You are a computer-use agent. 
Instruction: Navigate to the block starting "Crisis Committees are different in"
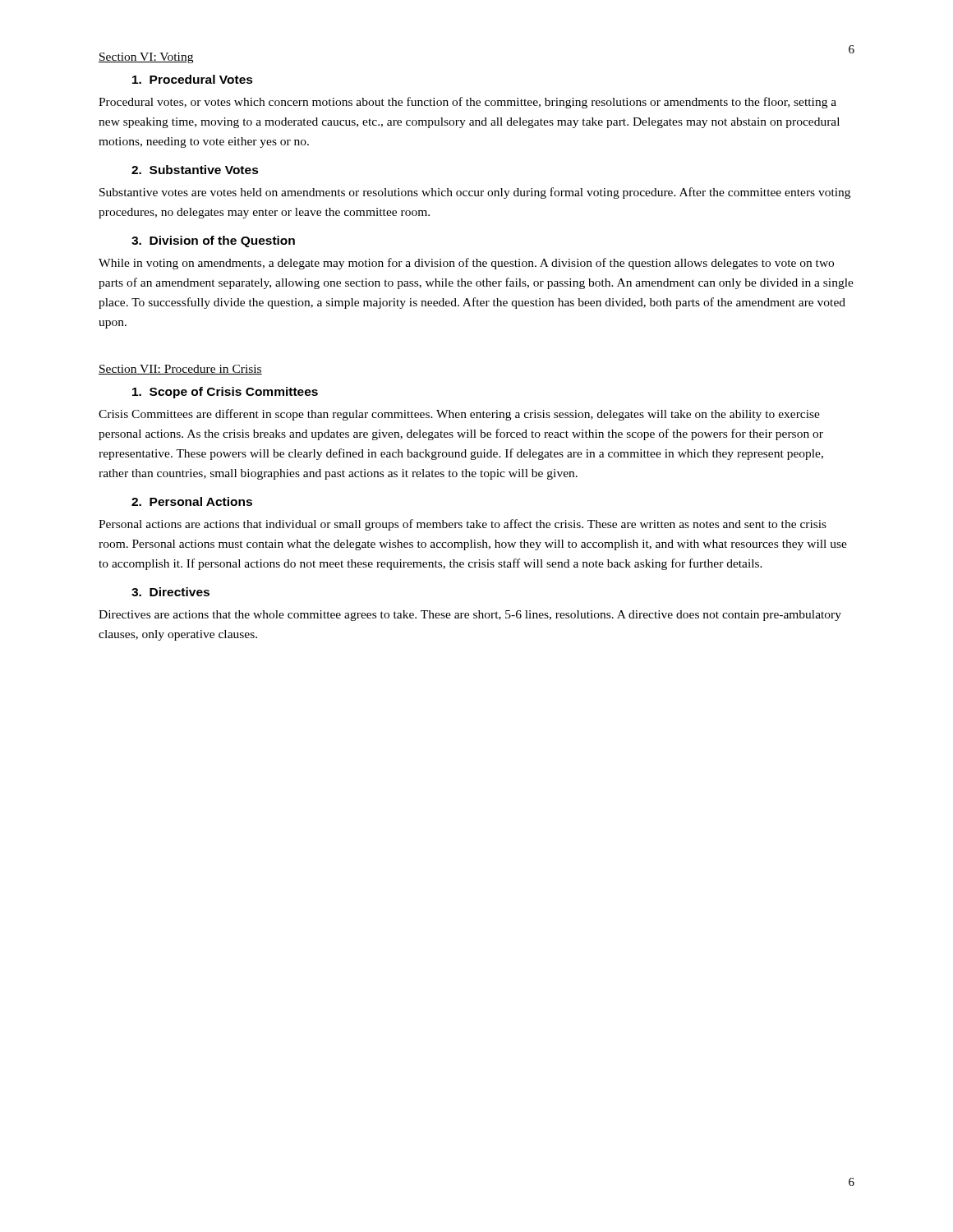click(461, 443)
